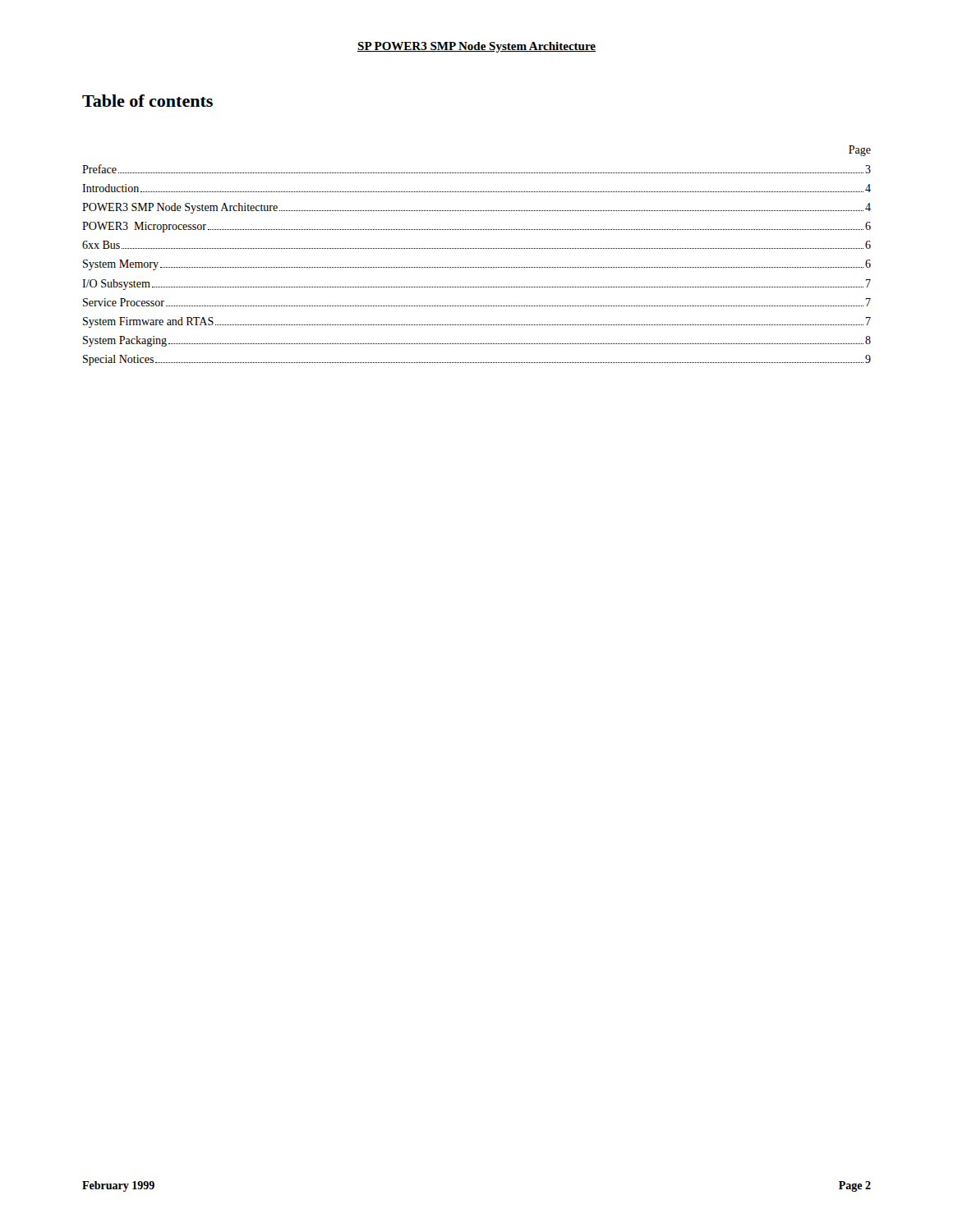Click on the block starting "Service Processor 7"

pos(476,302)
